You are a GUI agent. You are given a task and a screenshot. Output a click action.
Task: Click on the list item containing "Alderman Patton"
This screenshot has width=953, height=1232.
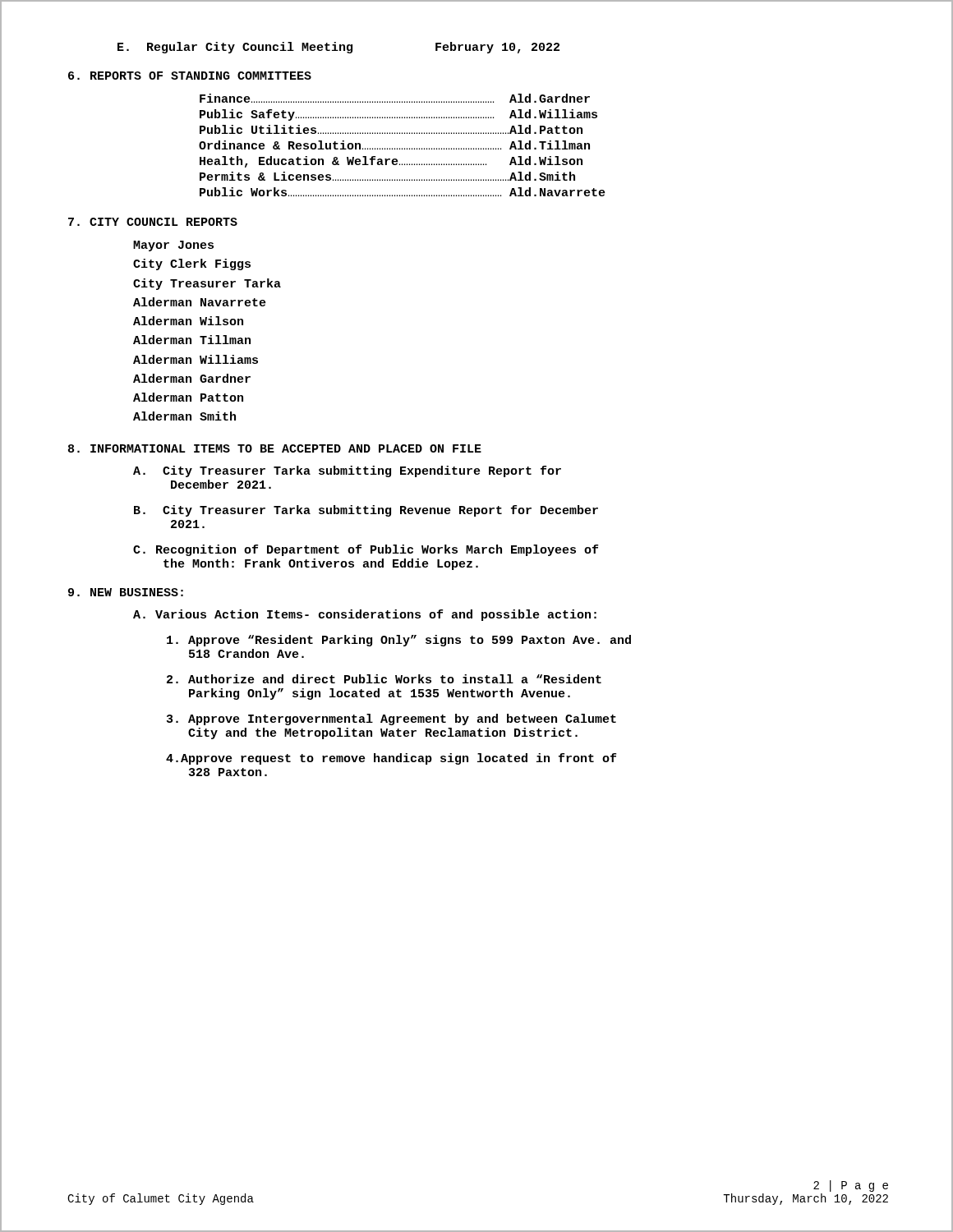[x=189, y=399]
